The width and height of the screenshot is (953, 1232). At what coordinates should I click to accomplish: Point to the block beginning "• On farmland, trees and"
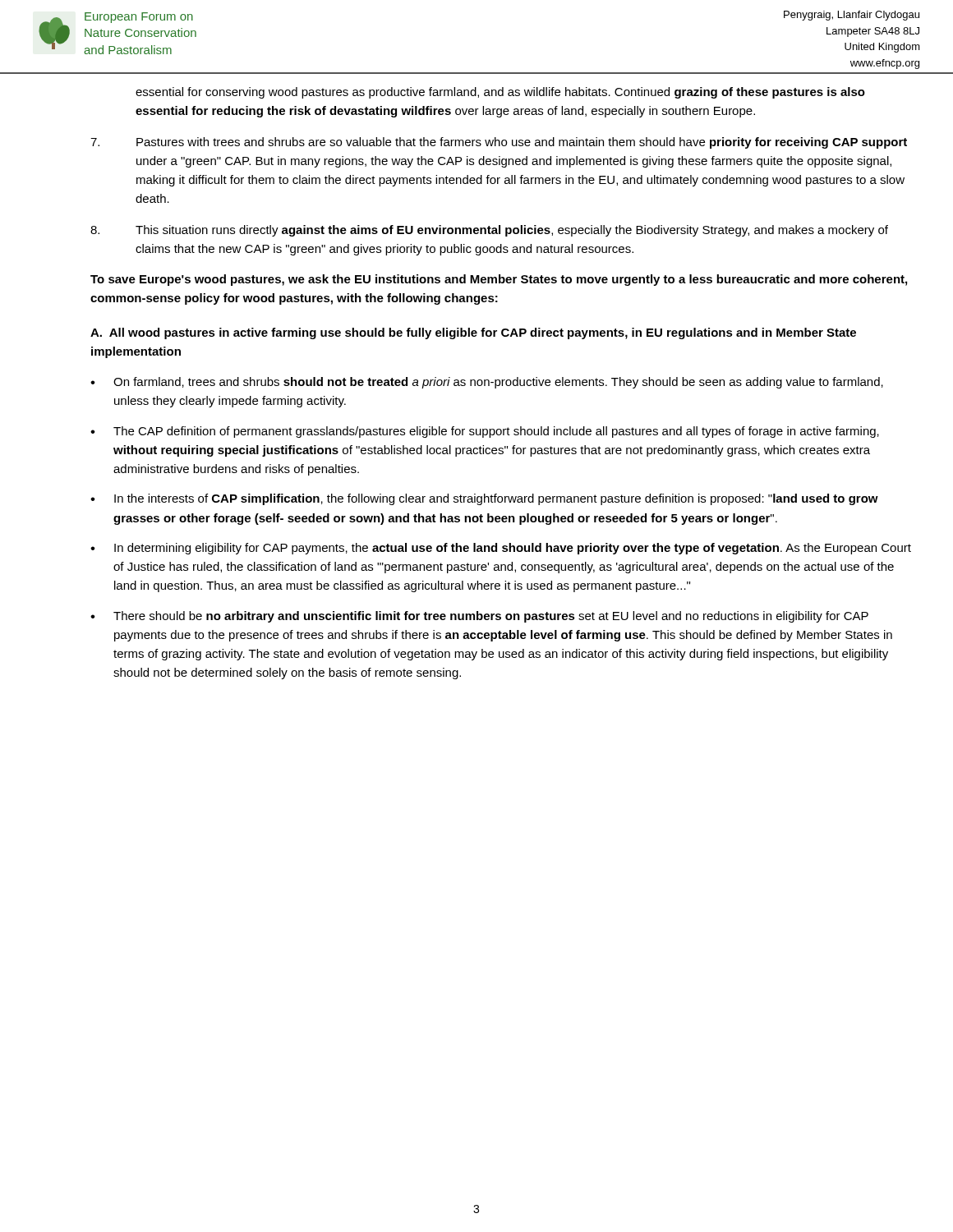coord(505,391)
